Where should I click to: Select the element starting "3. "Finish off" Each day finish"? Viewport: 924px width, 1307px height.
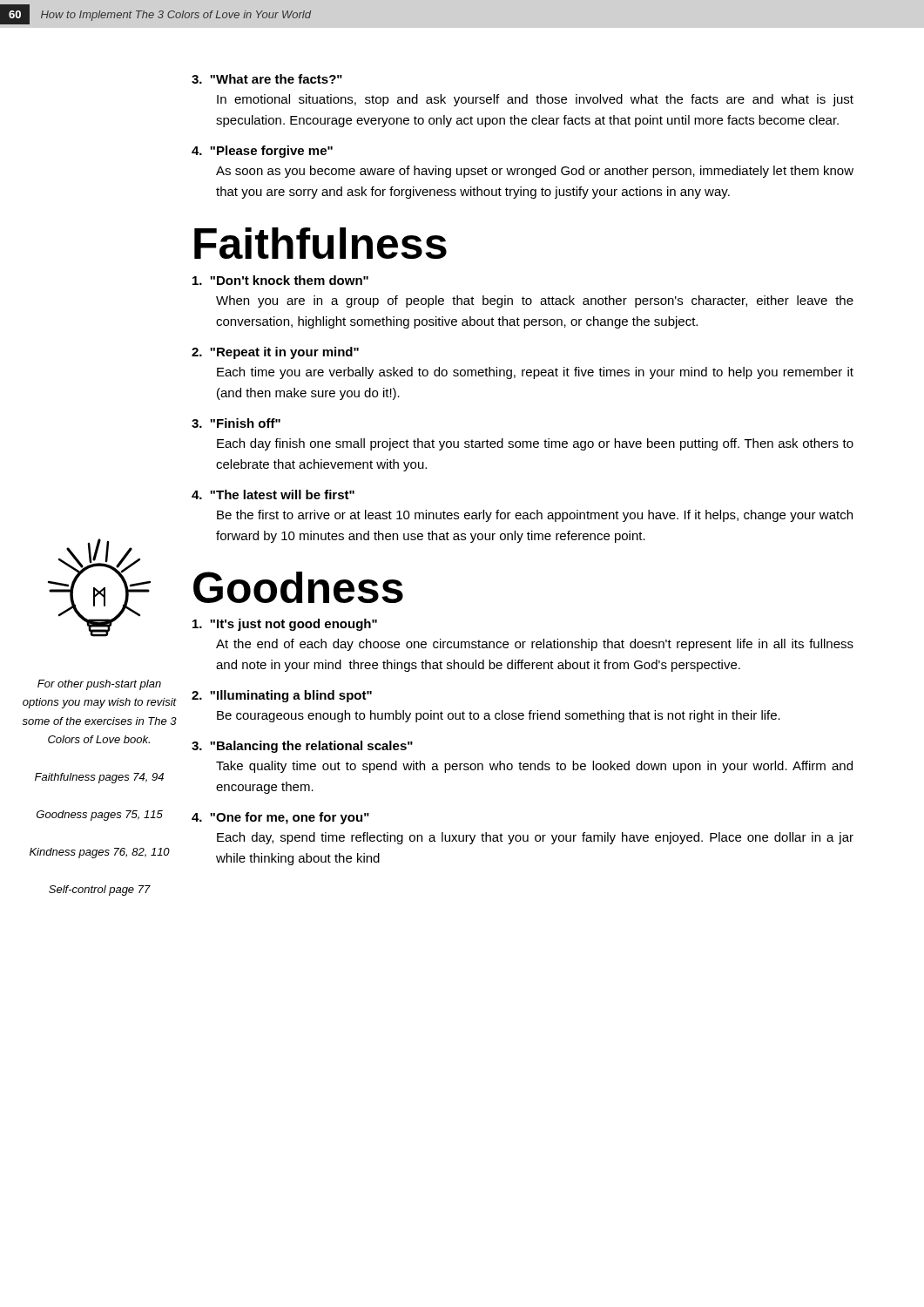(x=523, y=445)
